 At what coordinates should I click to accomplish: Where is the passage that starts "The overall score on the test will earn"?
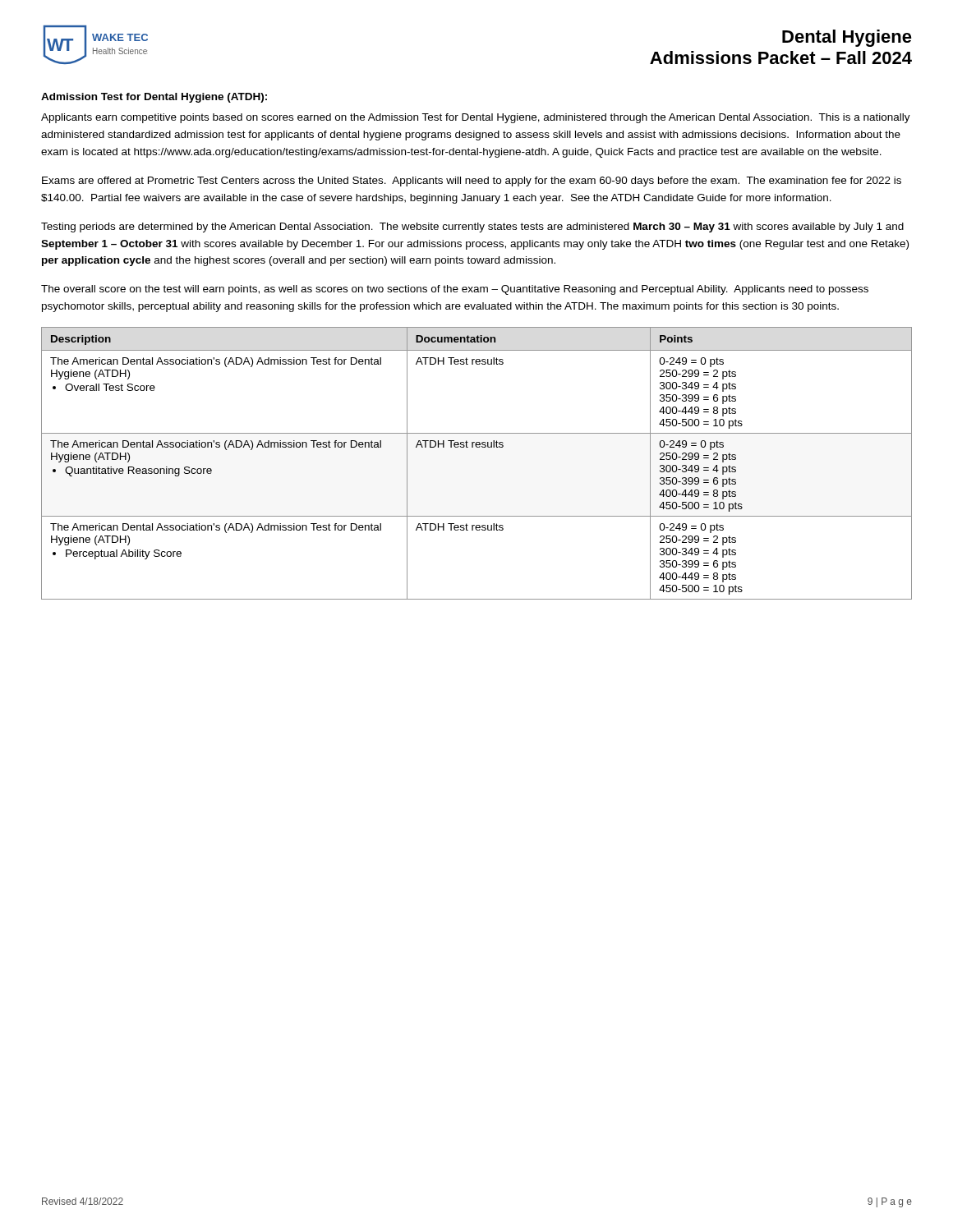tap(455, 298)
